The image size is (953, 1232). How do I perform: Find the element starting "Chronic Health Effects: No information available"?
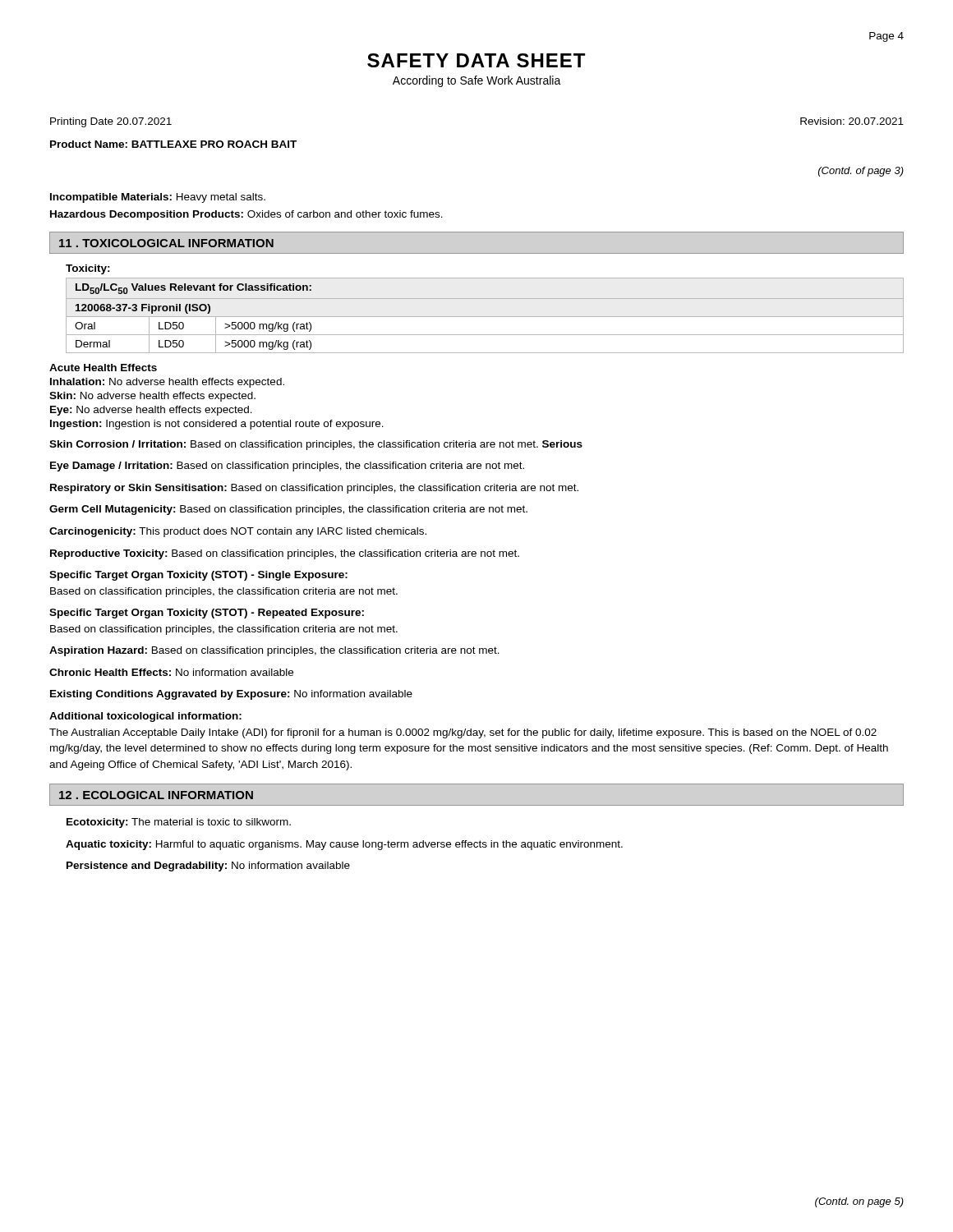pyautogui.click(x=172, y=672)
